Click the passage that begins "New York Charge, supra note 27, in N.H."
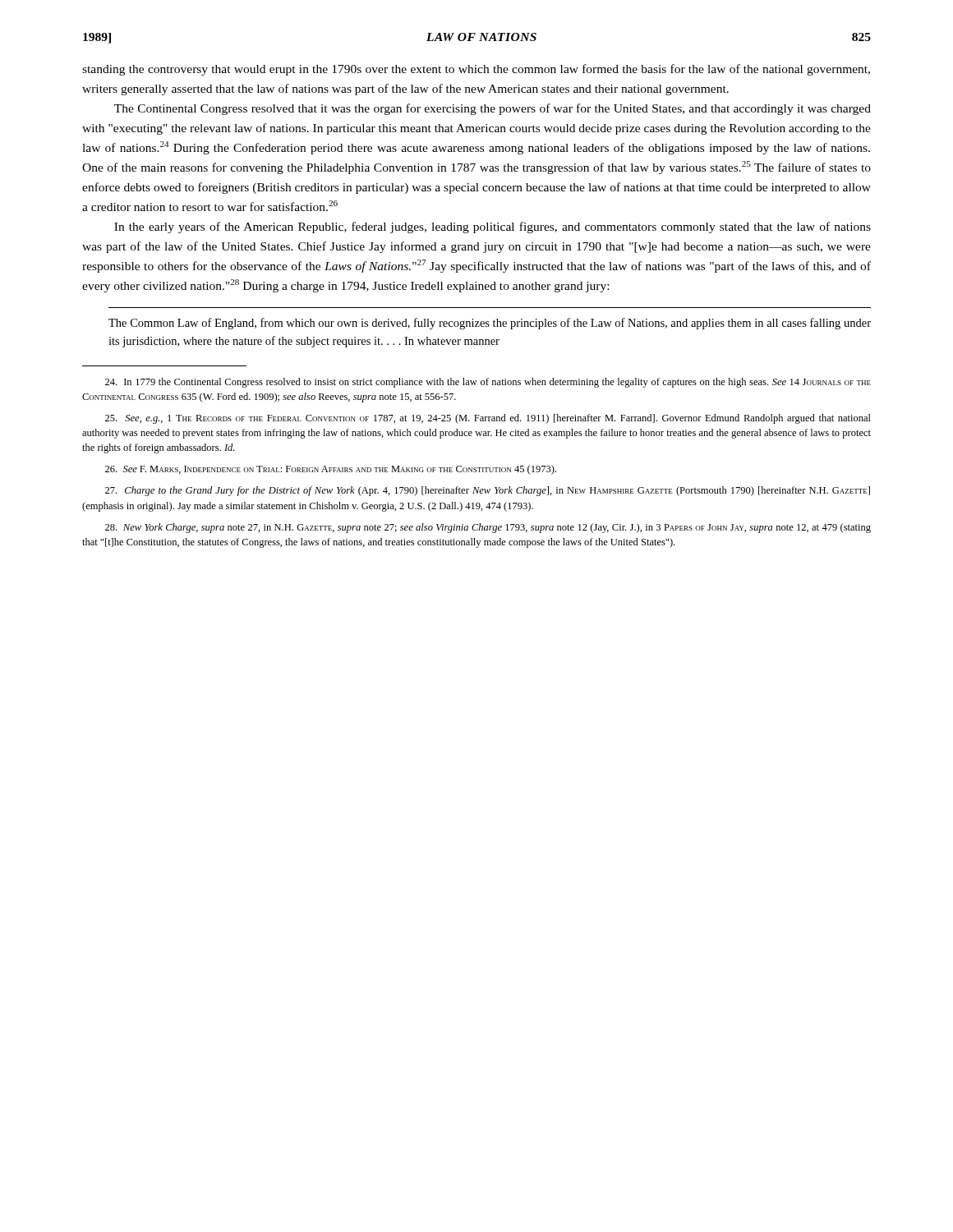Image resolution: width=953 pixels, height=1232 pixels. click(x=476, y=534)
